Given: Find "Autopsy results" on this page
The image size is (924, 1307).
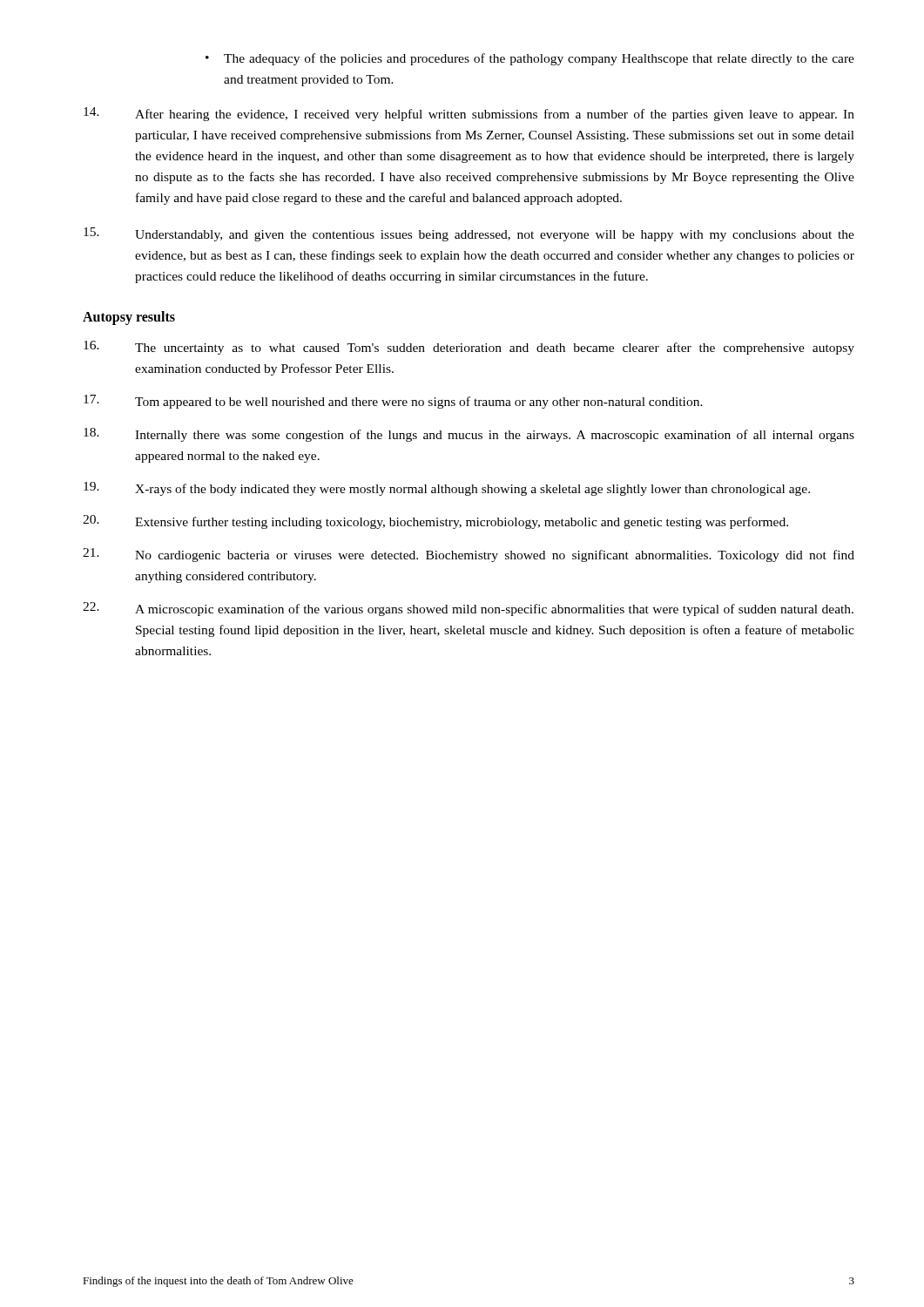Looking at the screenshot, I should (129, 317).
